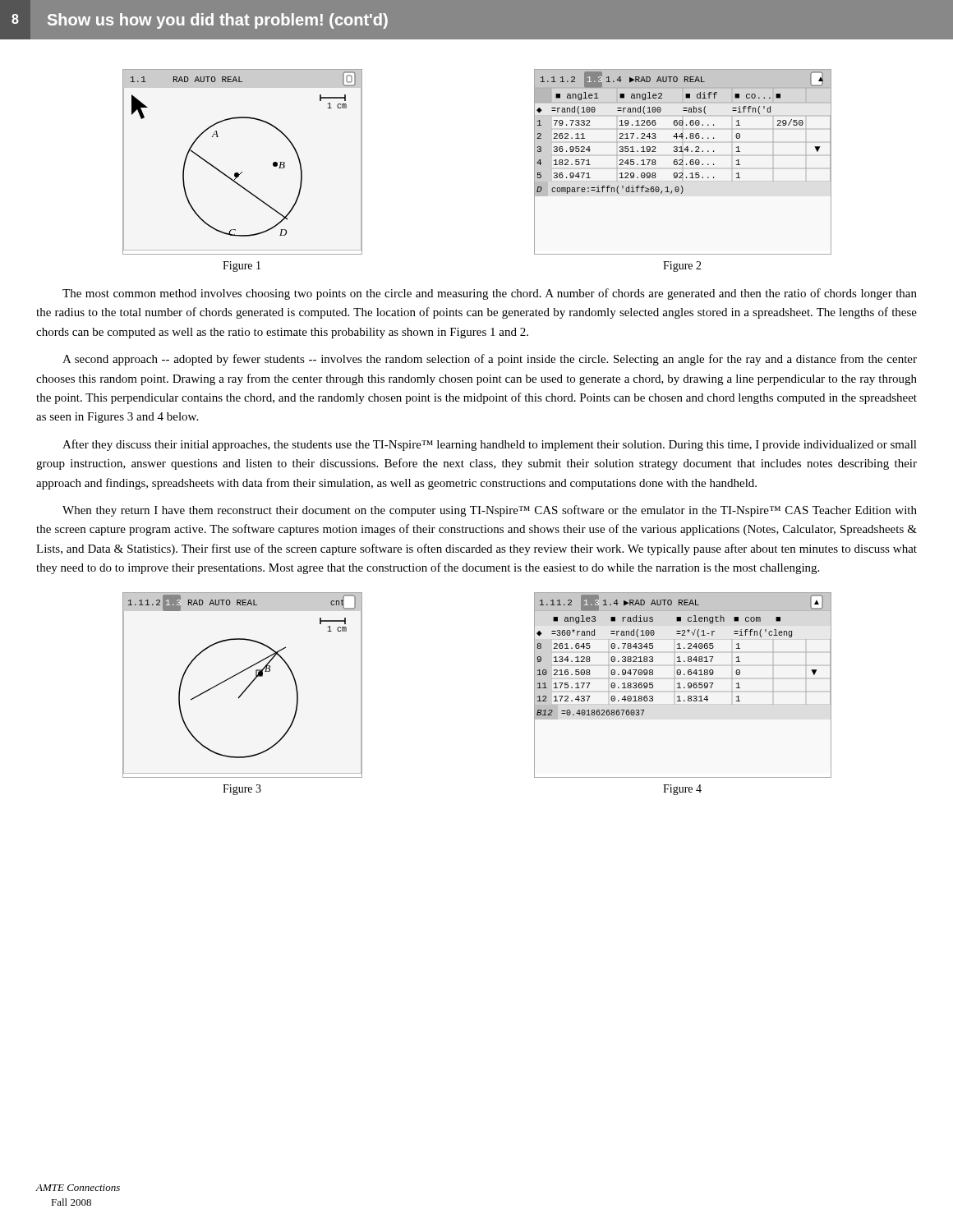The height and width of the screenshot is (1232, 953).
Task: Find the caption containing "Figure 3"
Action: [242, 789]
